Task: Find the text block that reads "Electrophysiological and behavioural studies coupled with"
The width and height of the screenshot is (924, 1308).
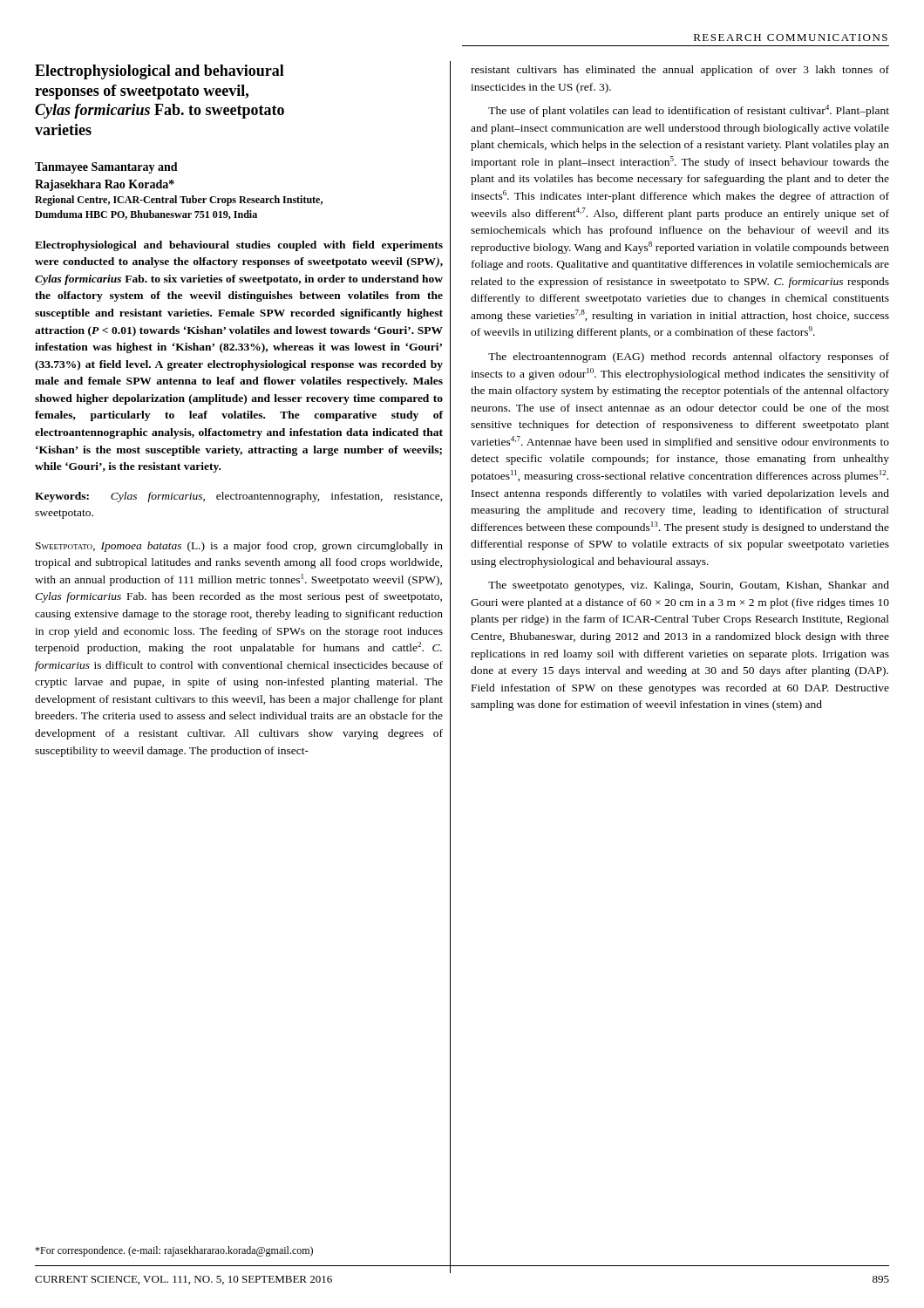Action: [x=239, y=355]
